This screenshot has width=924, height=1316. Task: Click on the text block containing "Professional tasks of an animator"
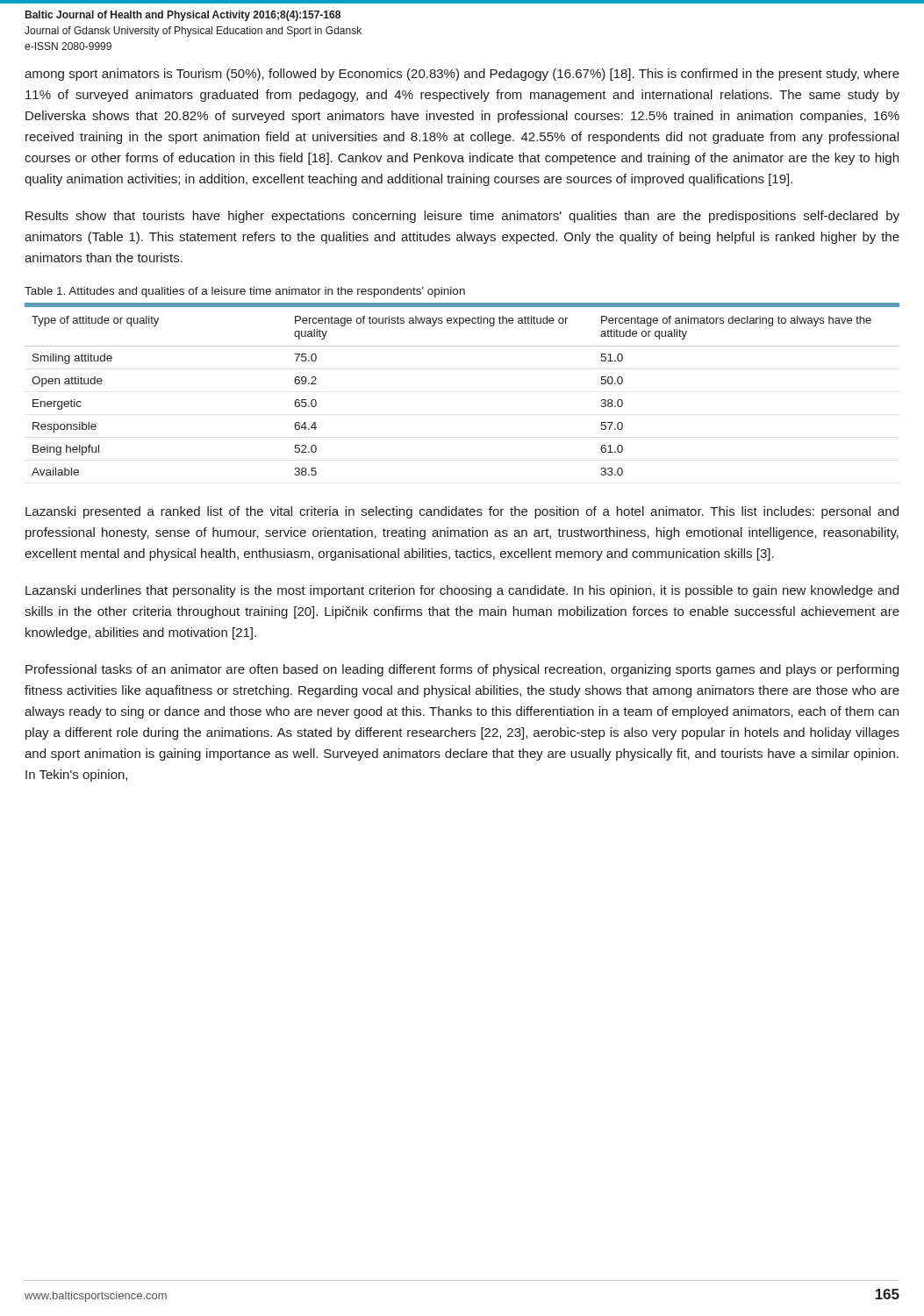coord(462,722)
